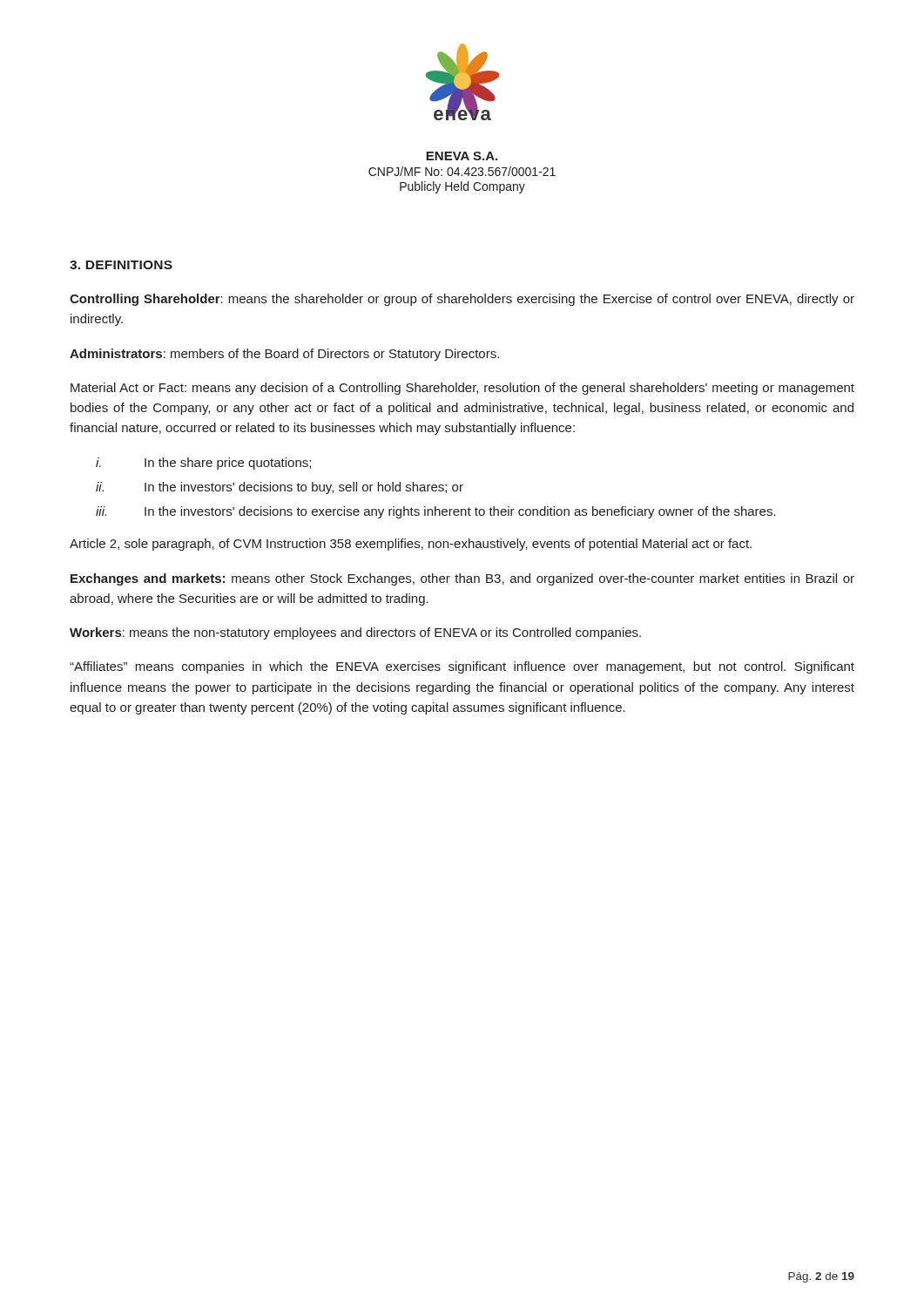Image resolution: width=924 pixels, height=1307 pixels.
Task: Locate the text "CNPJ/MF No: 04.423.567/0001-21"
Action: click(462, 172)
